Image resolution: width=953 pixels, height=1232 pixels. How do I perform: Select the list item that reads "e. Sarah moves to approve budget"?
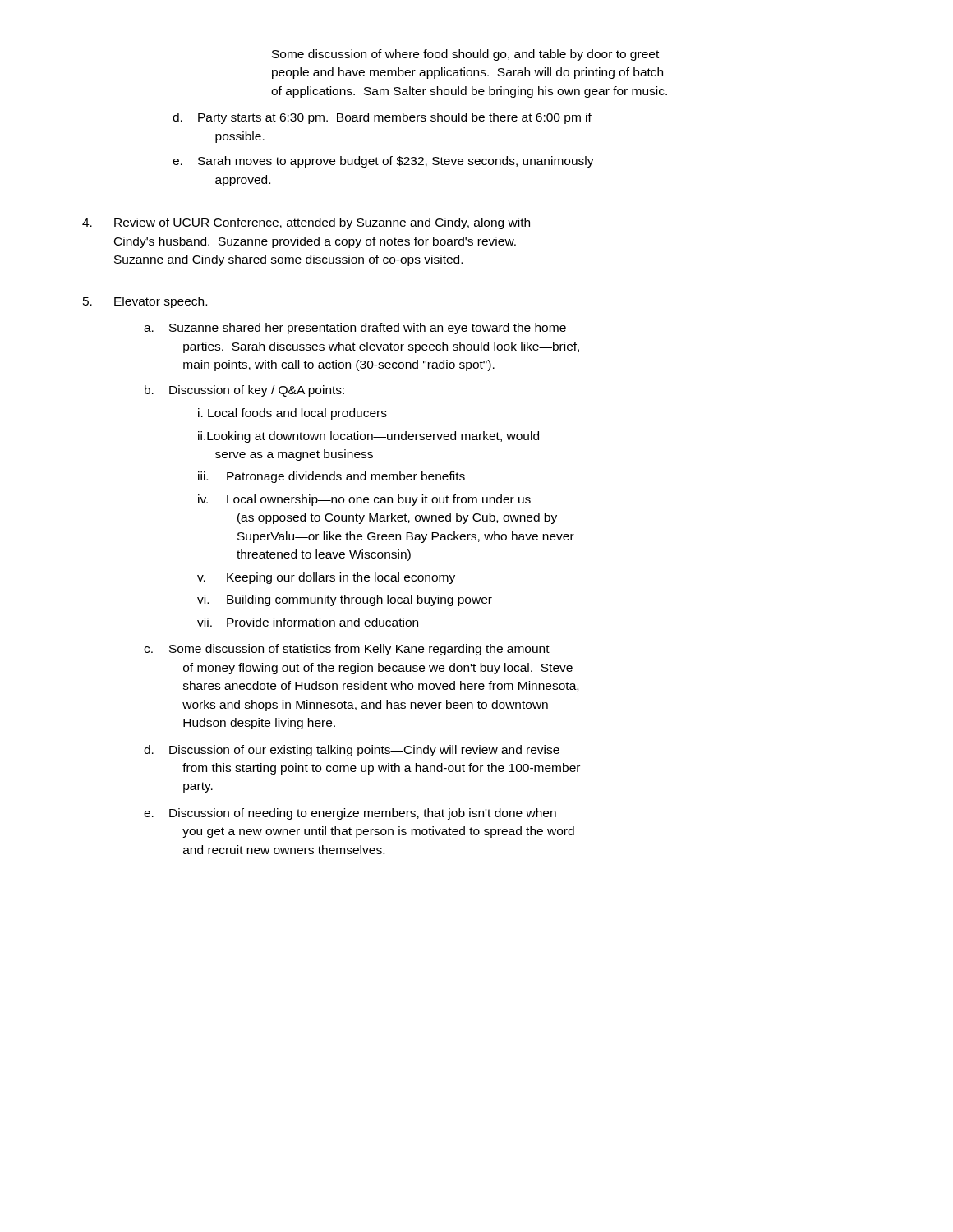[383, 171]
